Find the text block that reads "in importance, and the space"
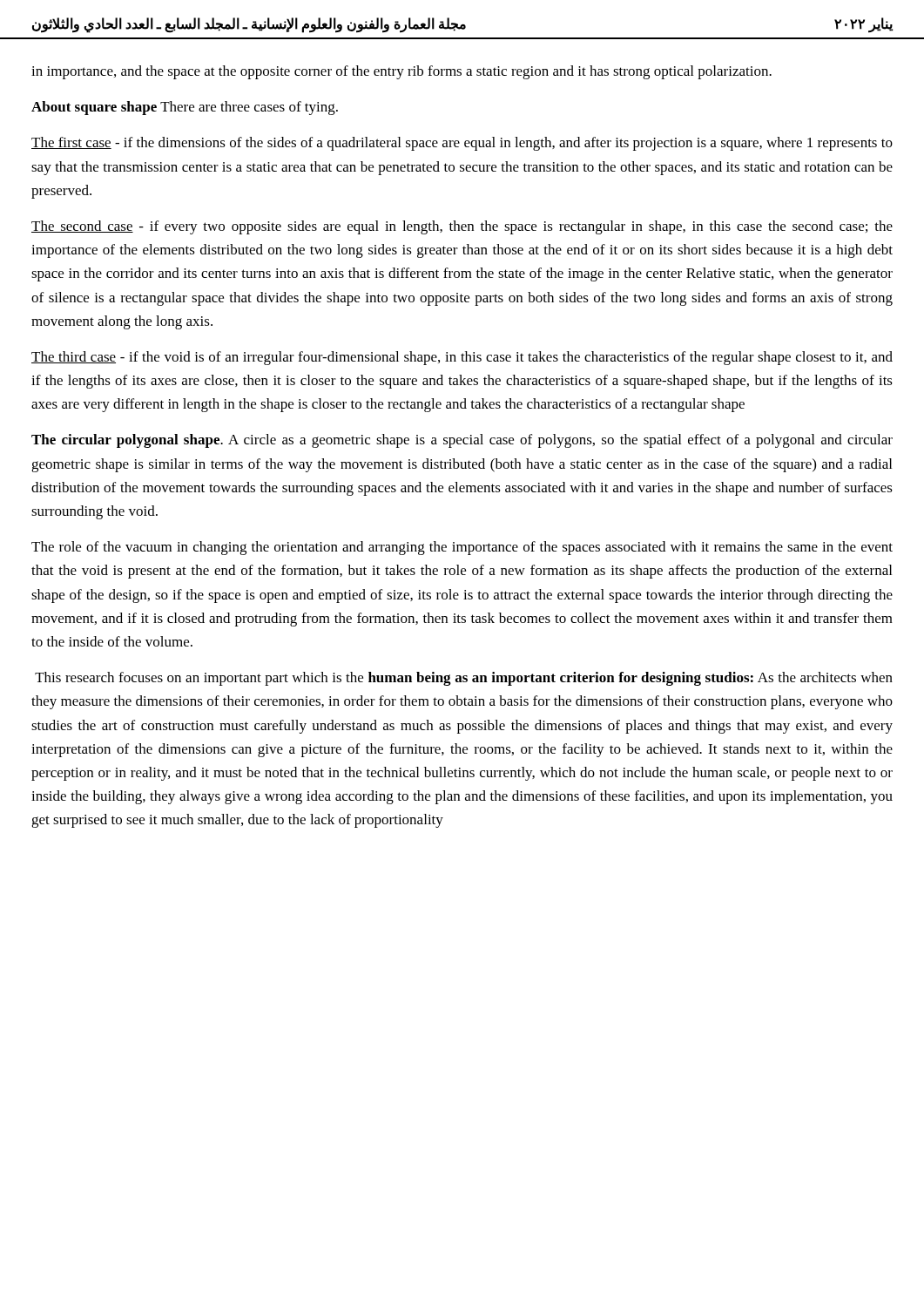Viewport: 924px width, 1307px height. click(x=462, y=71)
